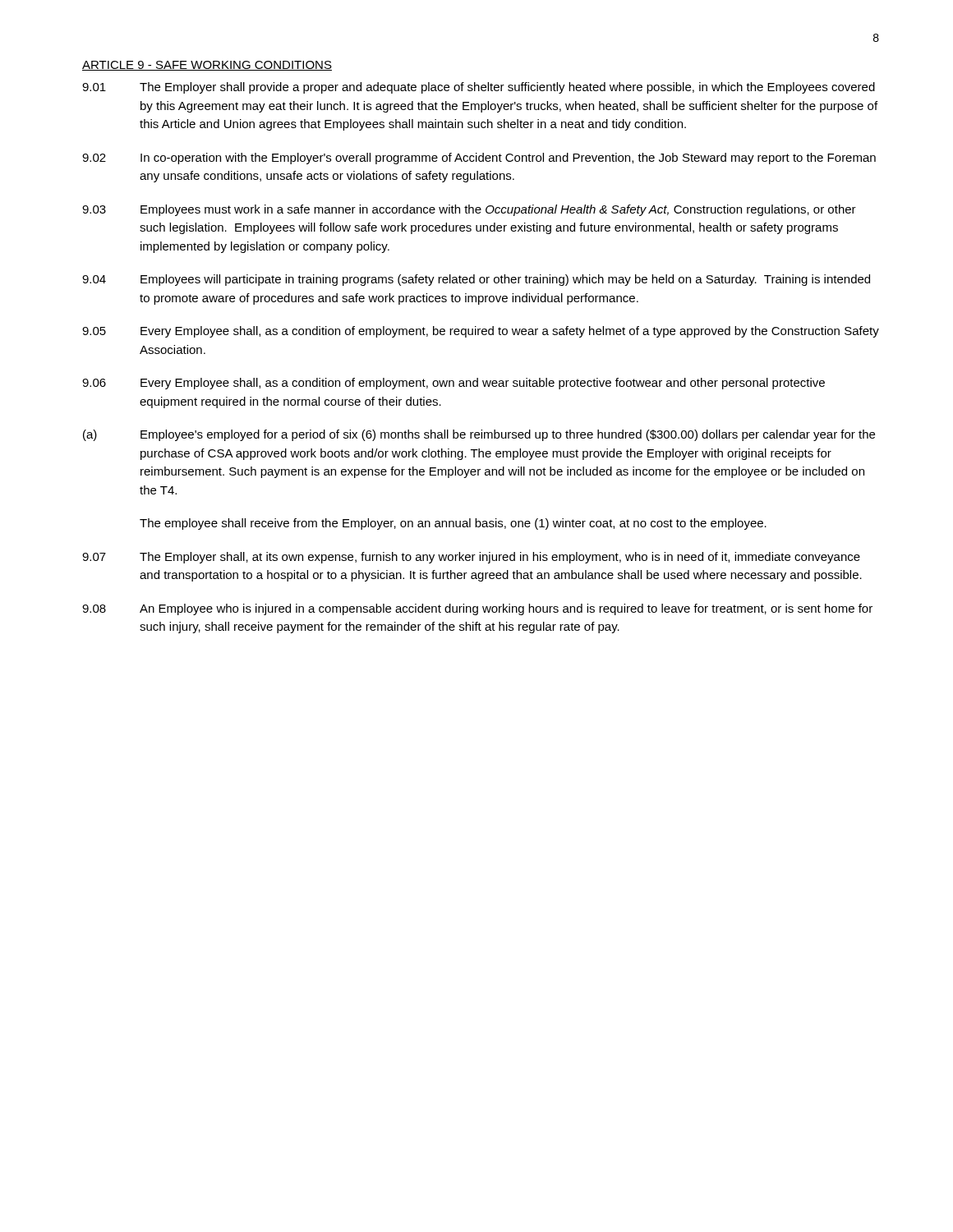
Task: Where is the passage that starts "9.08 An Employee who is injured in a"?
Action: click(481, 618)
